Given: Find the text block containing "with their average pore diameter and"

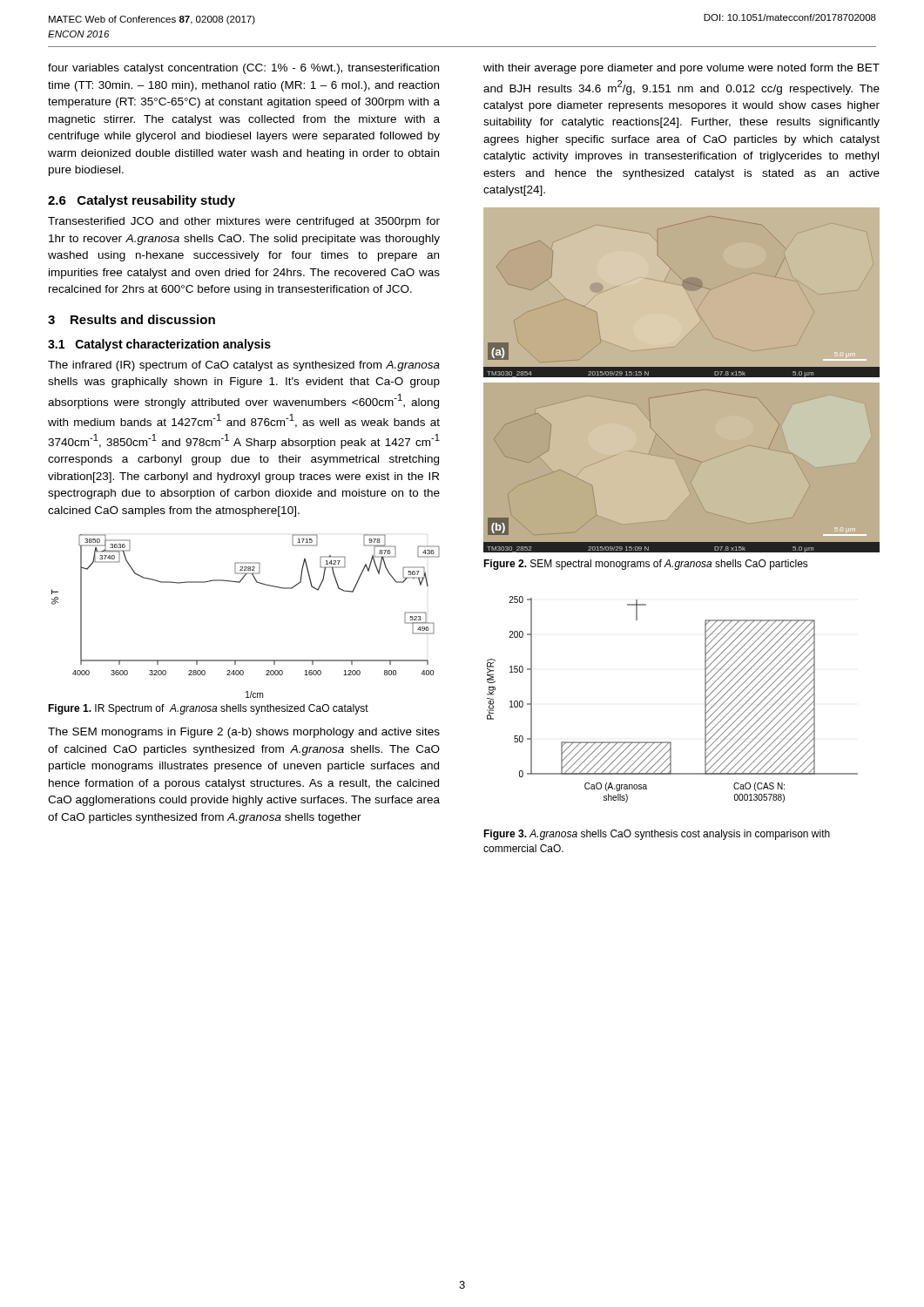Looking at the screenshot, I should tap(681, 129).
